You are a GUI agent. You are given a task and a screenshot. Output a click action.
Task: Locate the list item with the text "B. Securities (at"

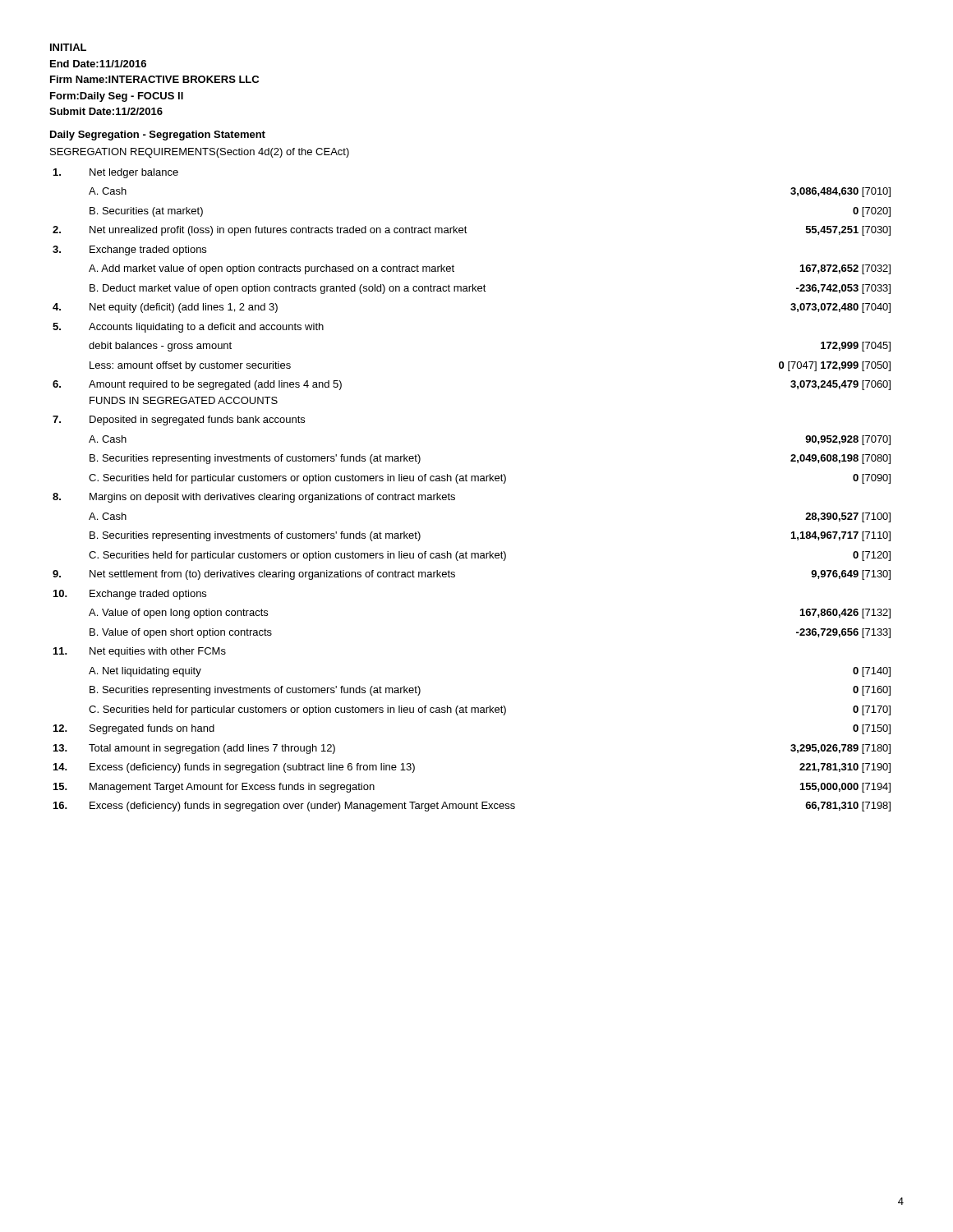tap(146, 211)
